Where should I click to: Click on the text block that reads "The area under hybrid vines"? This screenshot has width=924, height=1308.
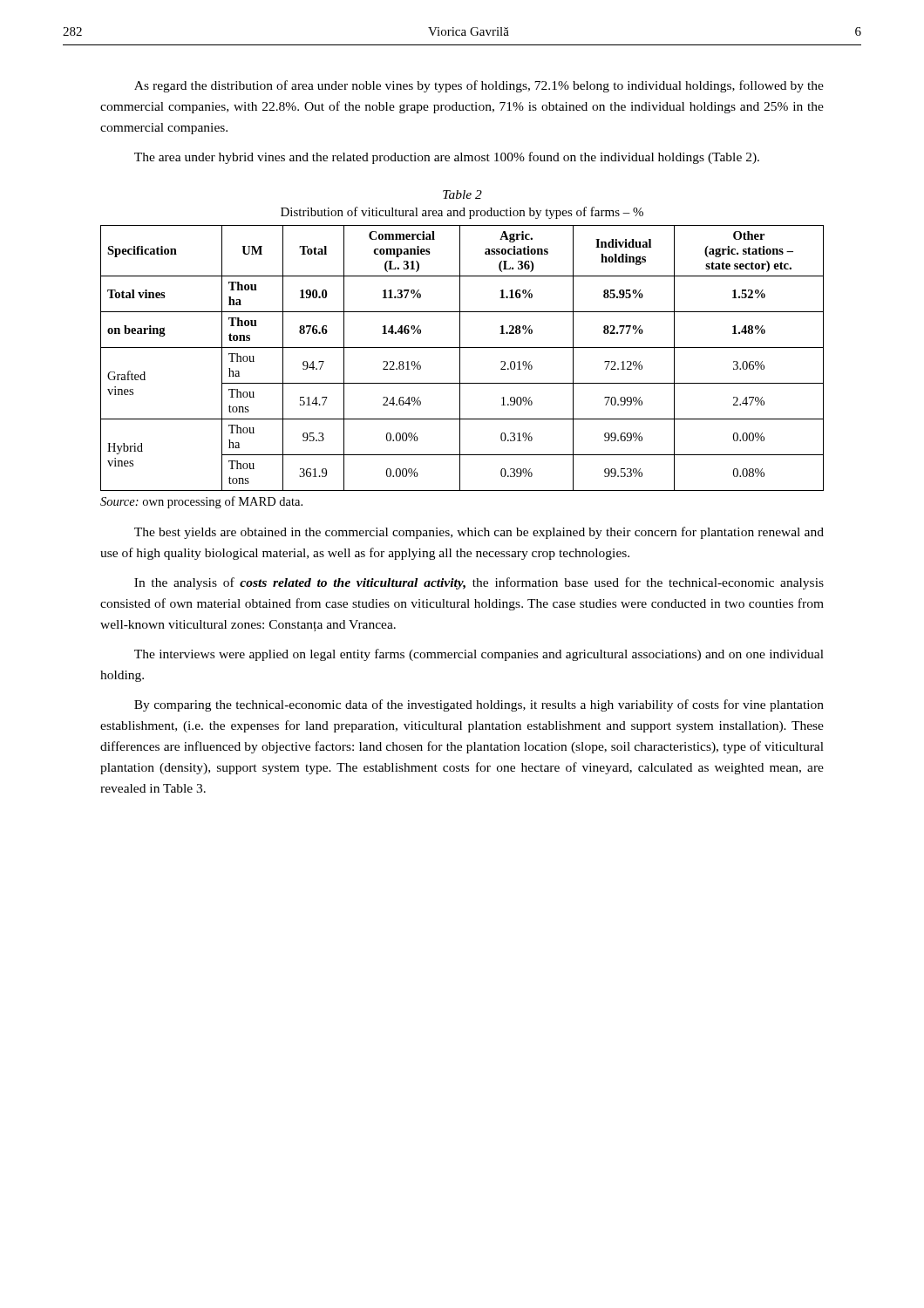[447, 157]
